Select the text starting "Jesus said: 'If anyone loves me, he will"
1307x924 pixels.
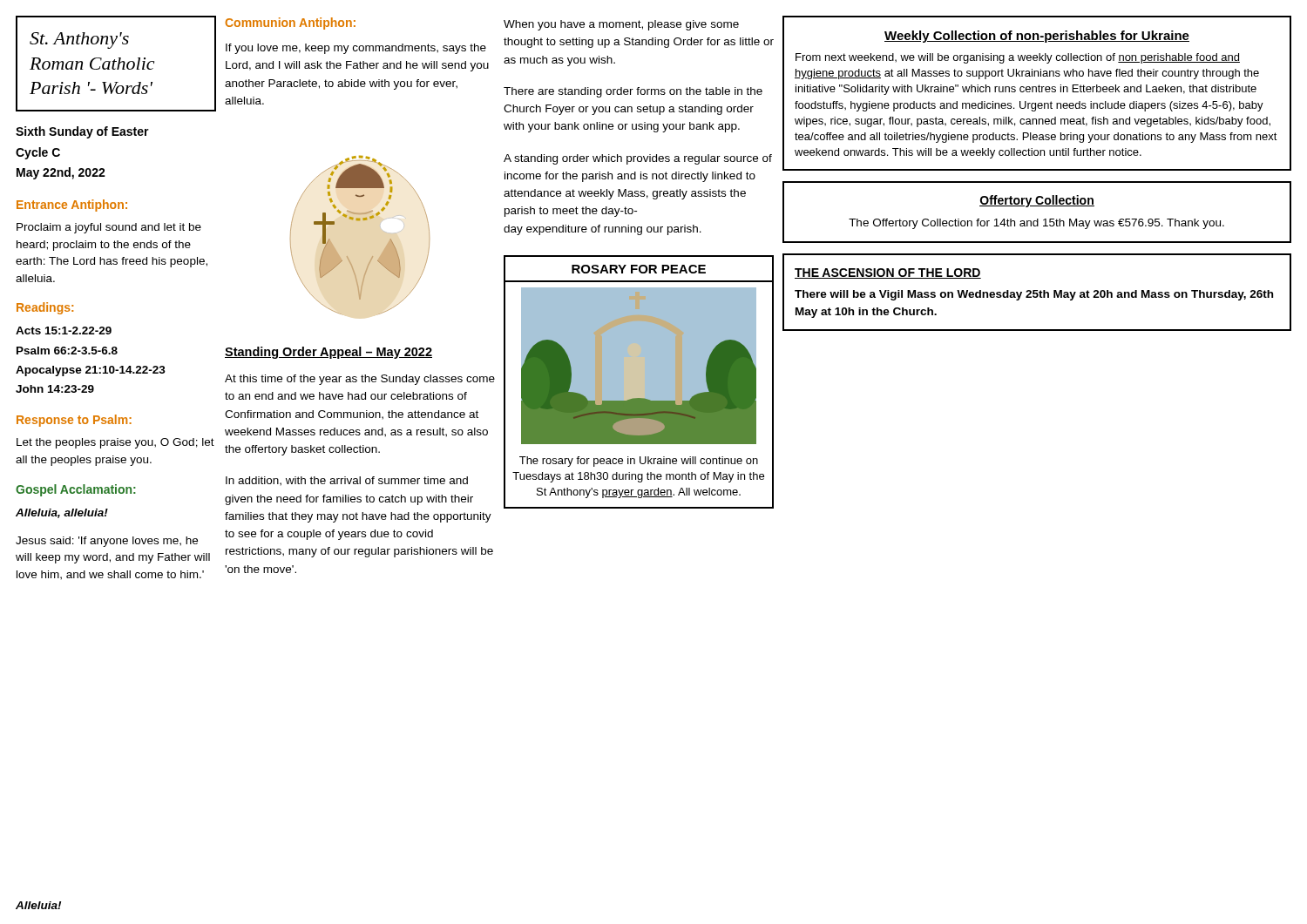[x=113, y=557]
